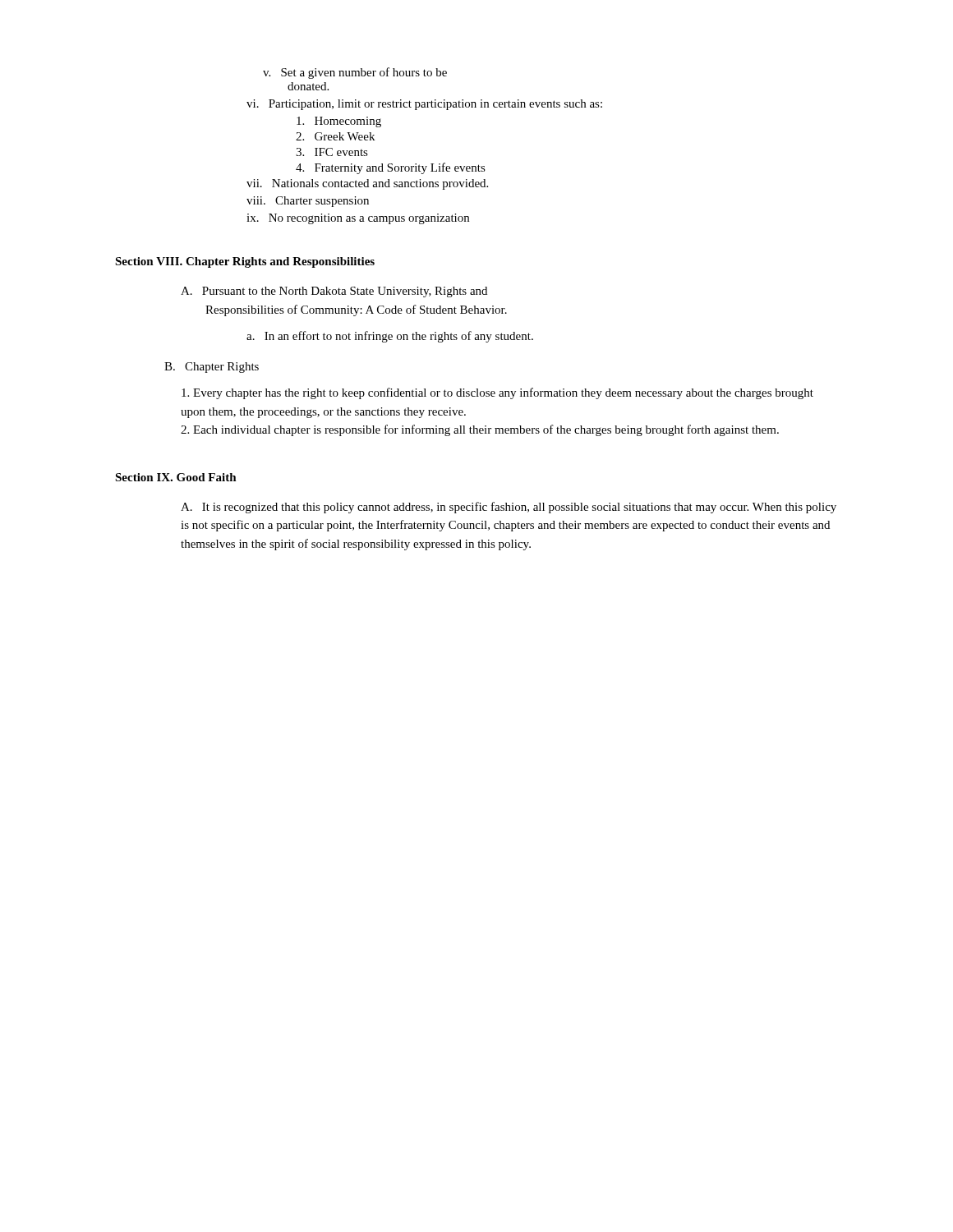Navigate to the passage starting "vi. Participation, limit"
Image resolution: width=953 pixels, height=1232 pixels.
tap(425, 103)
